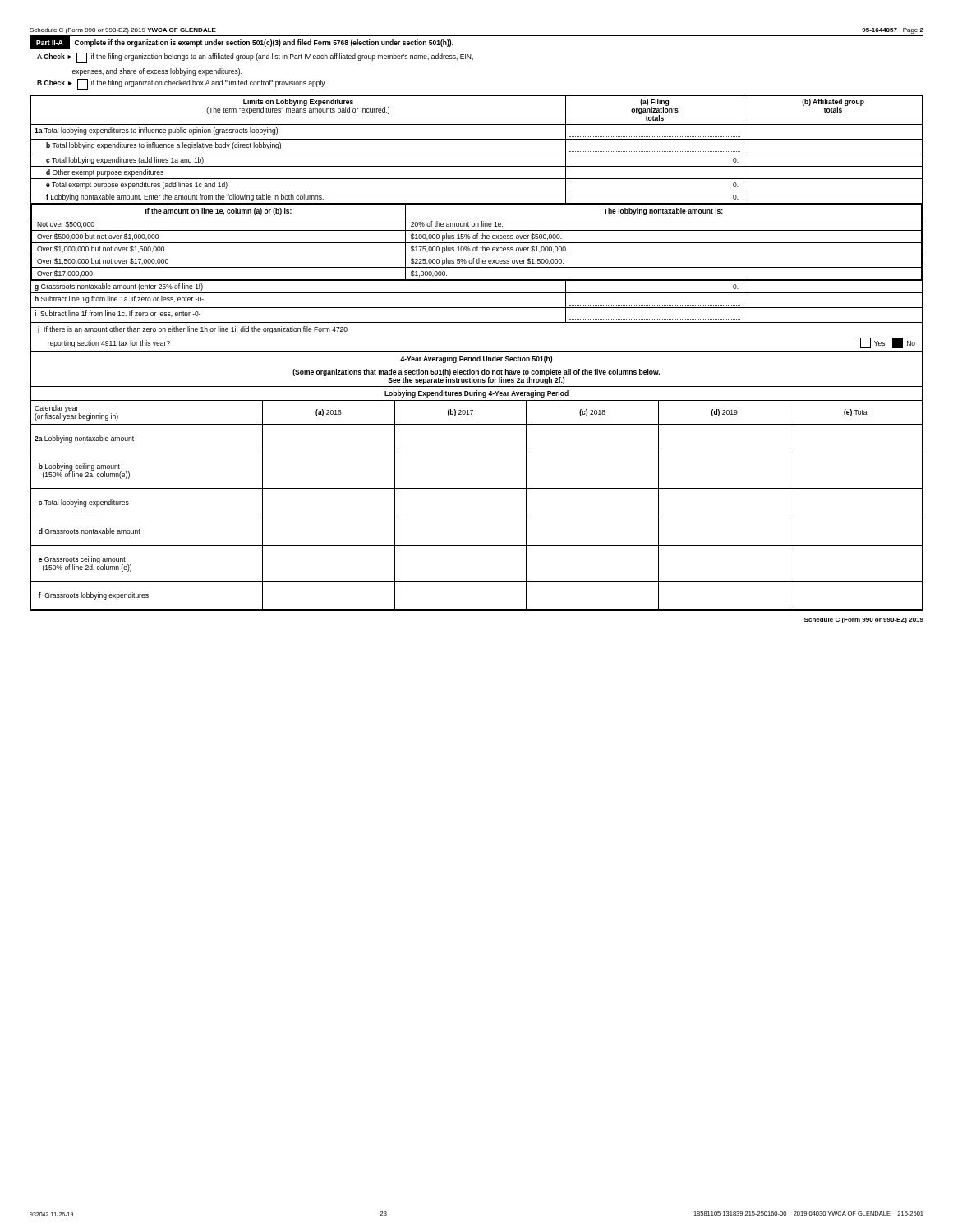The width and height of the screenshot is (953, 1232).
Task: Find the table that mentions "The lobbying nontaxable"
Action: [x=476, y=242]
